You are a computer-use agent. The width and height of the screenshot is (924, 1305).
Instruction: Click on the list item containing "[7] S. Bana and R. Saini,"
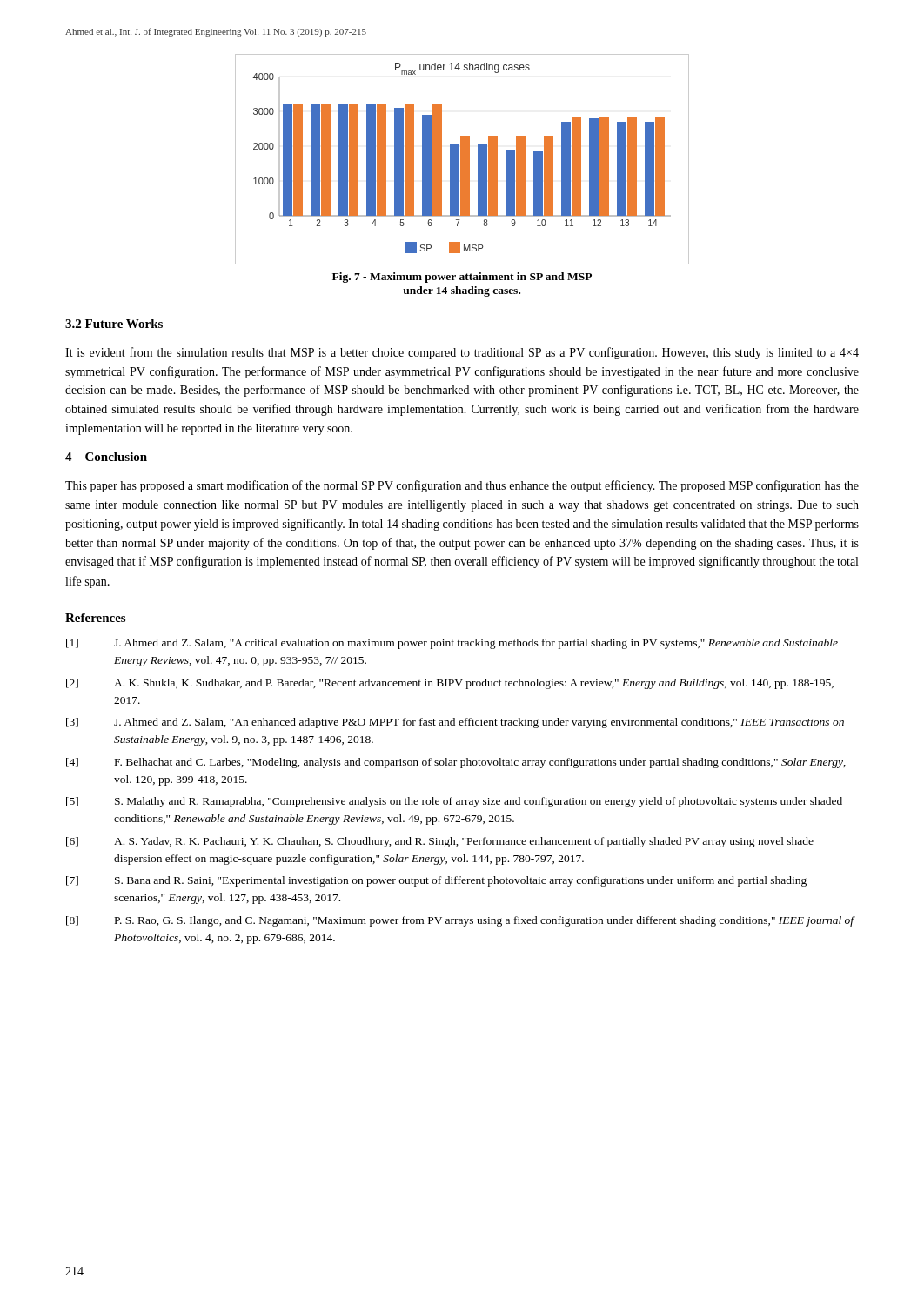pyautogui.click(x=462, y=889)
